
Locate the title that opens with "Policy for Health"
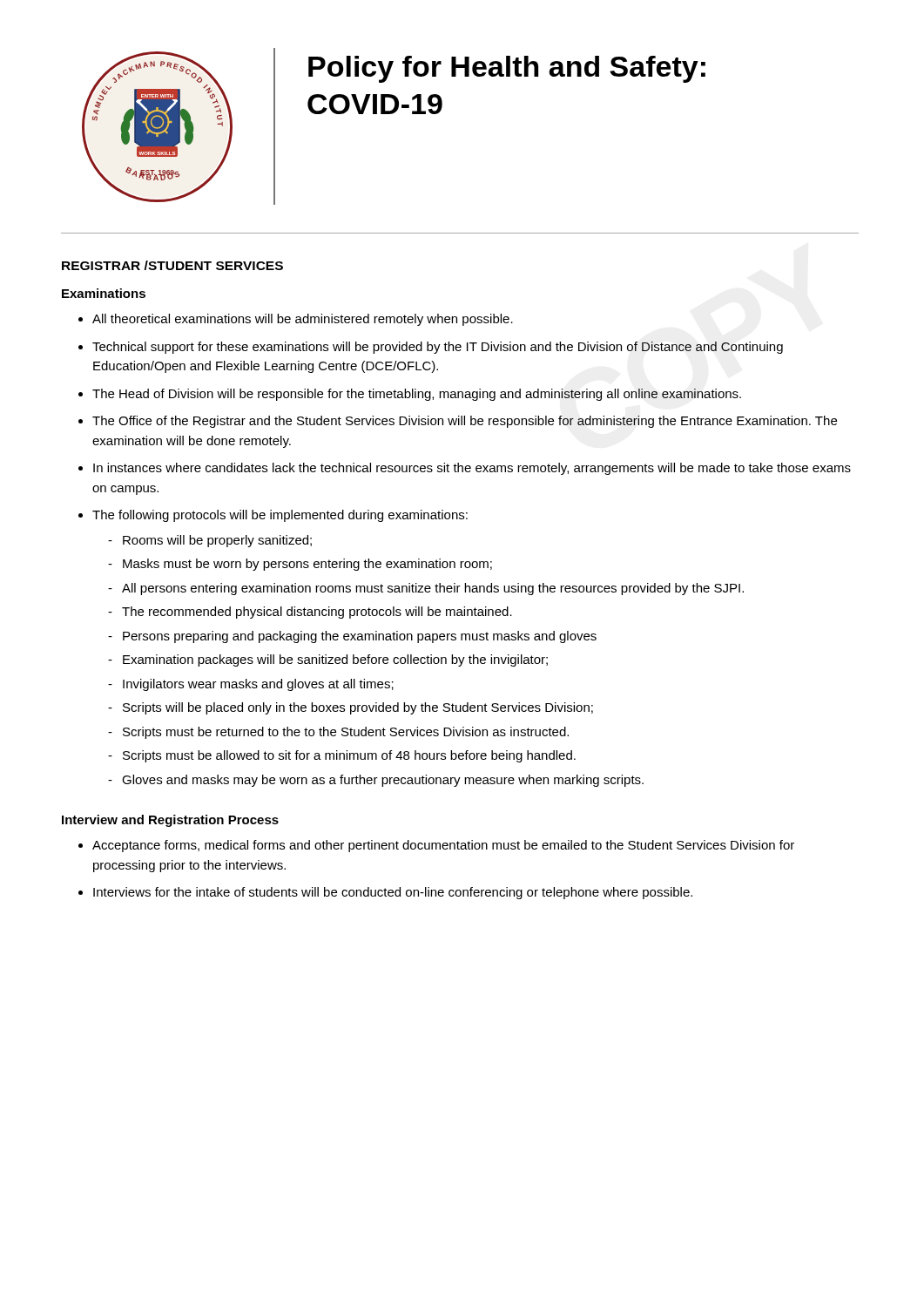[x=507, y=85]
